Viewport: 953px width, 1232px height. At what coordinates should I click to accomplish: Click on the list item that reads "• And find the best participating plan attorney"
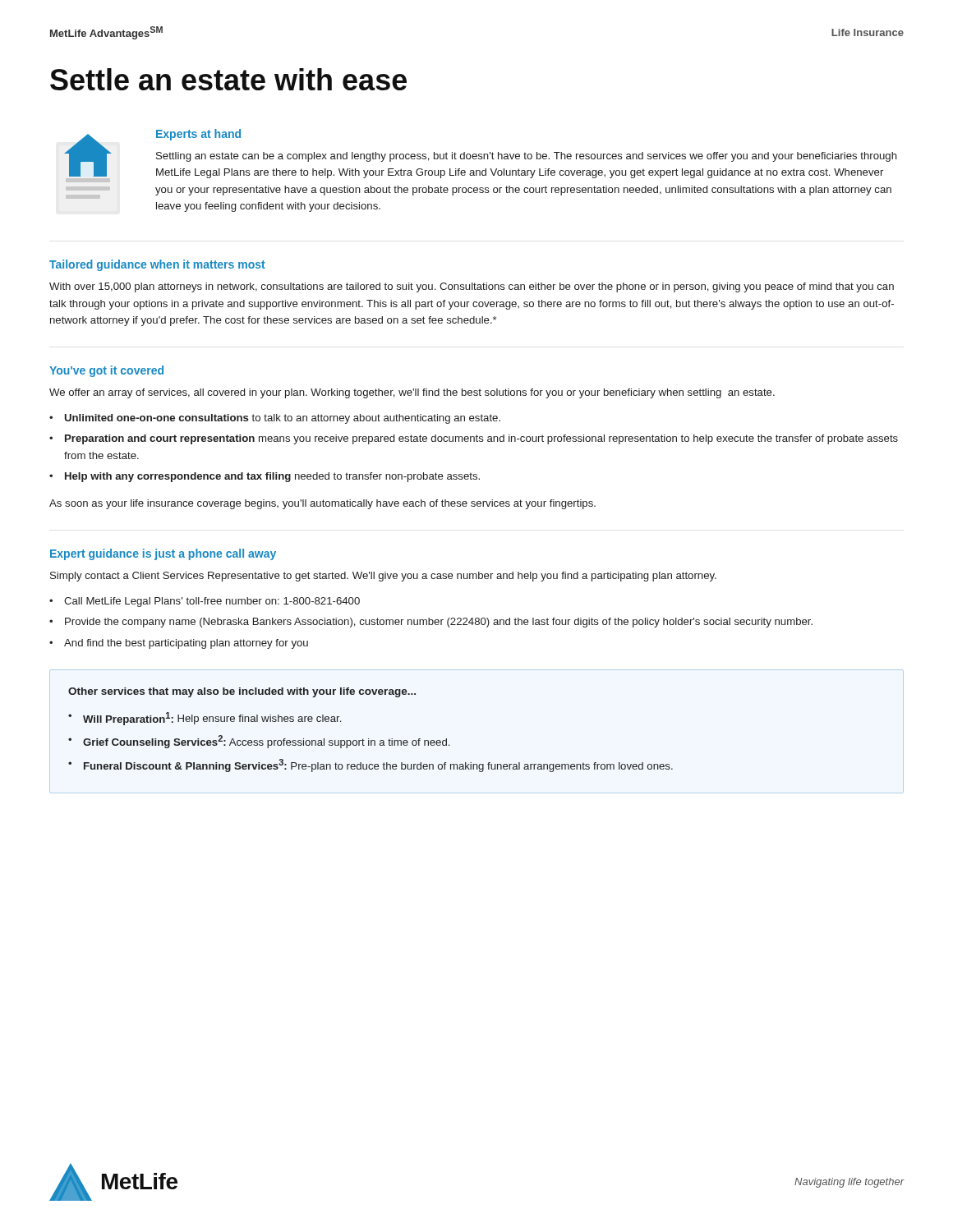(179, 644)
